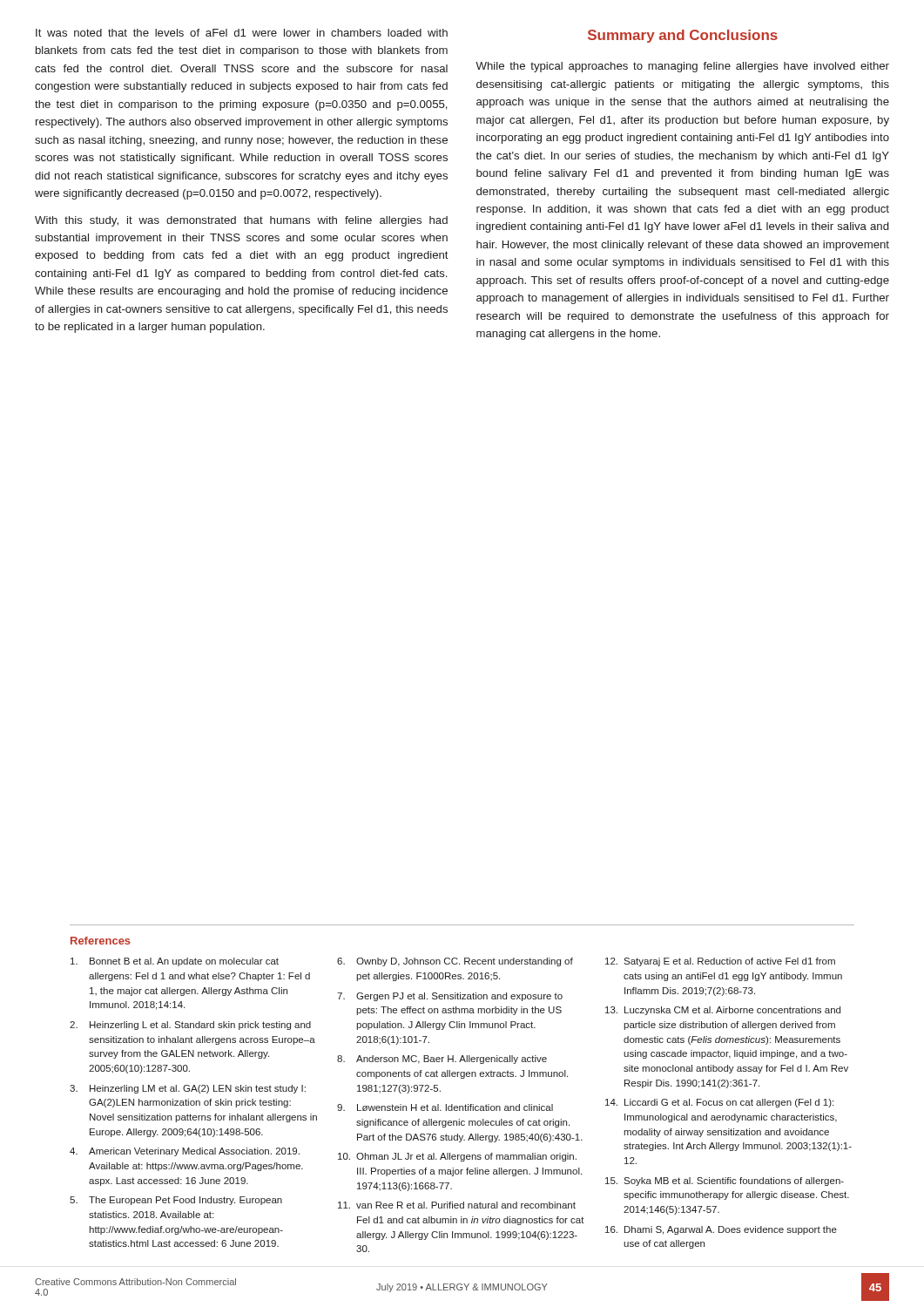Locate the list item containing "16. Dhami S, Agarwal A. Does"
The width and height of the screenshot is (924, 1307).
pyautogui.click(x=729, y=1237)
